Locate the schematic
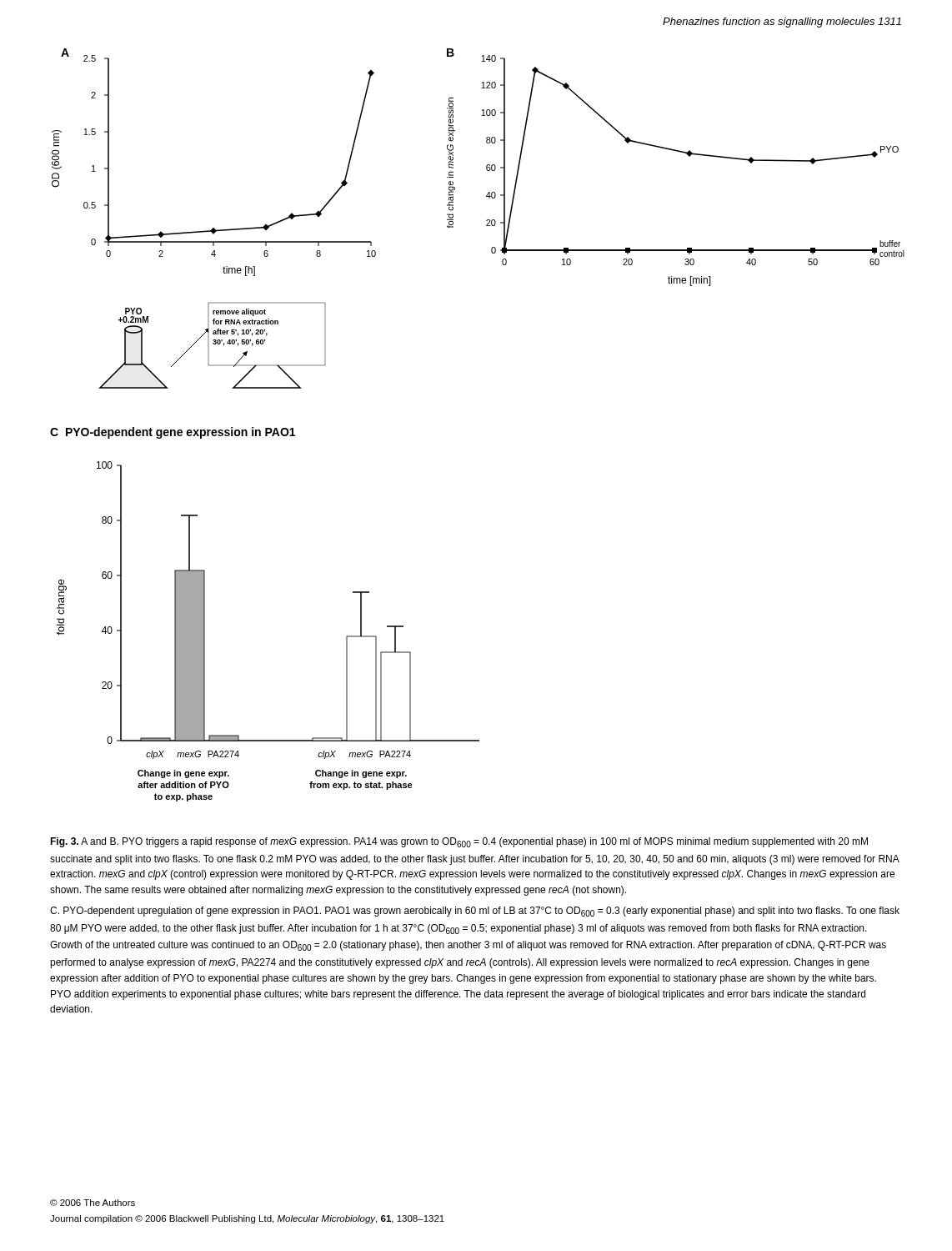Viewport: 952px width, 1251px height. [217, 329]
